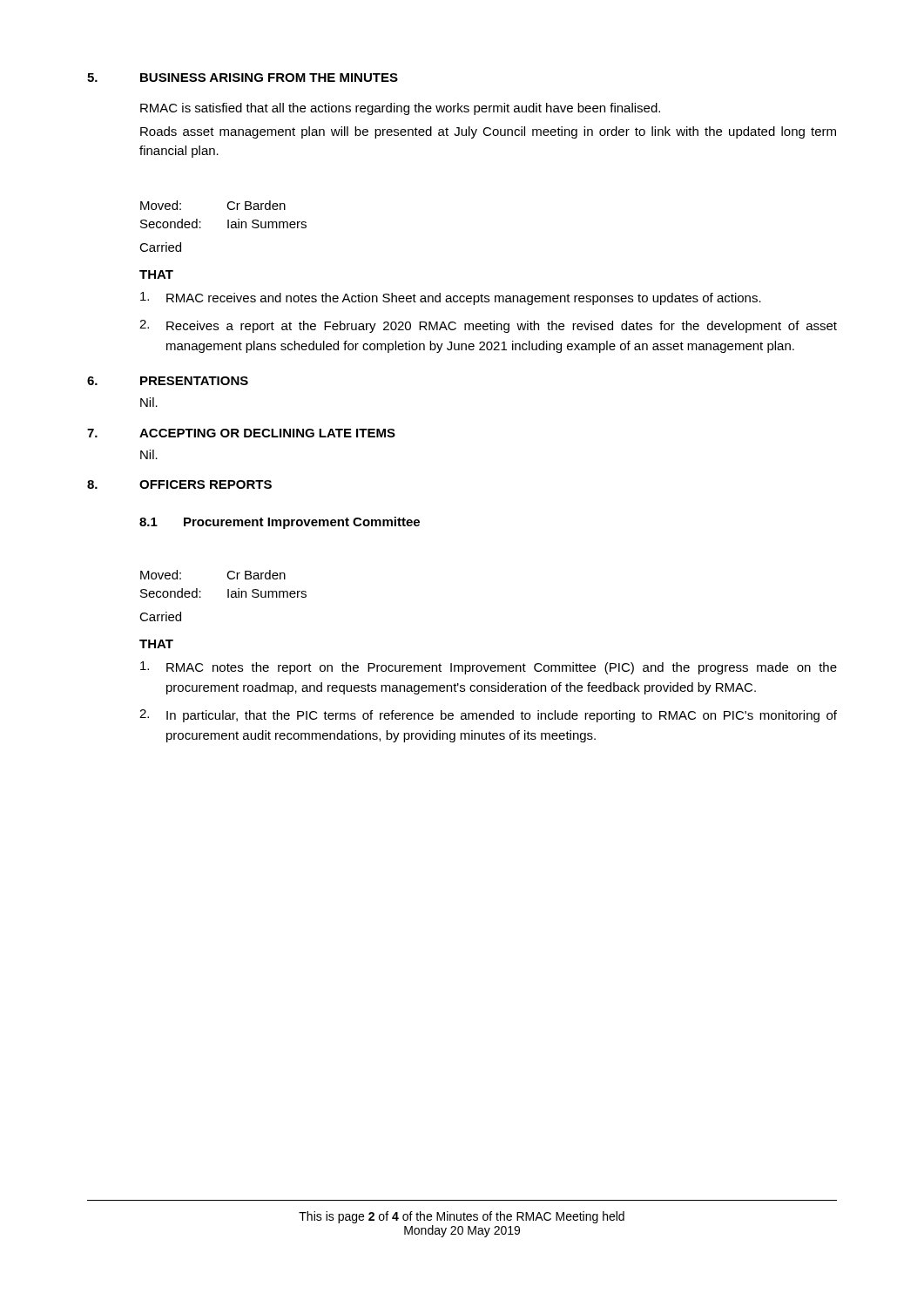
Task: Click on the element starting "5. BUSINESS ARISING FROM THE MINUTES"
Action: click(243, 77)
